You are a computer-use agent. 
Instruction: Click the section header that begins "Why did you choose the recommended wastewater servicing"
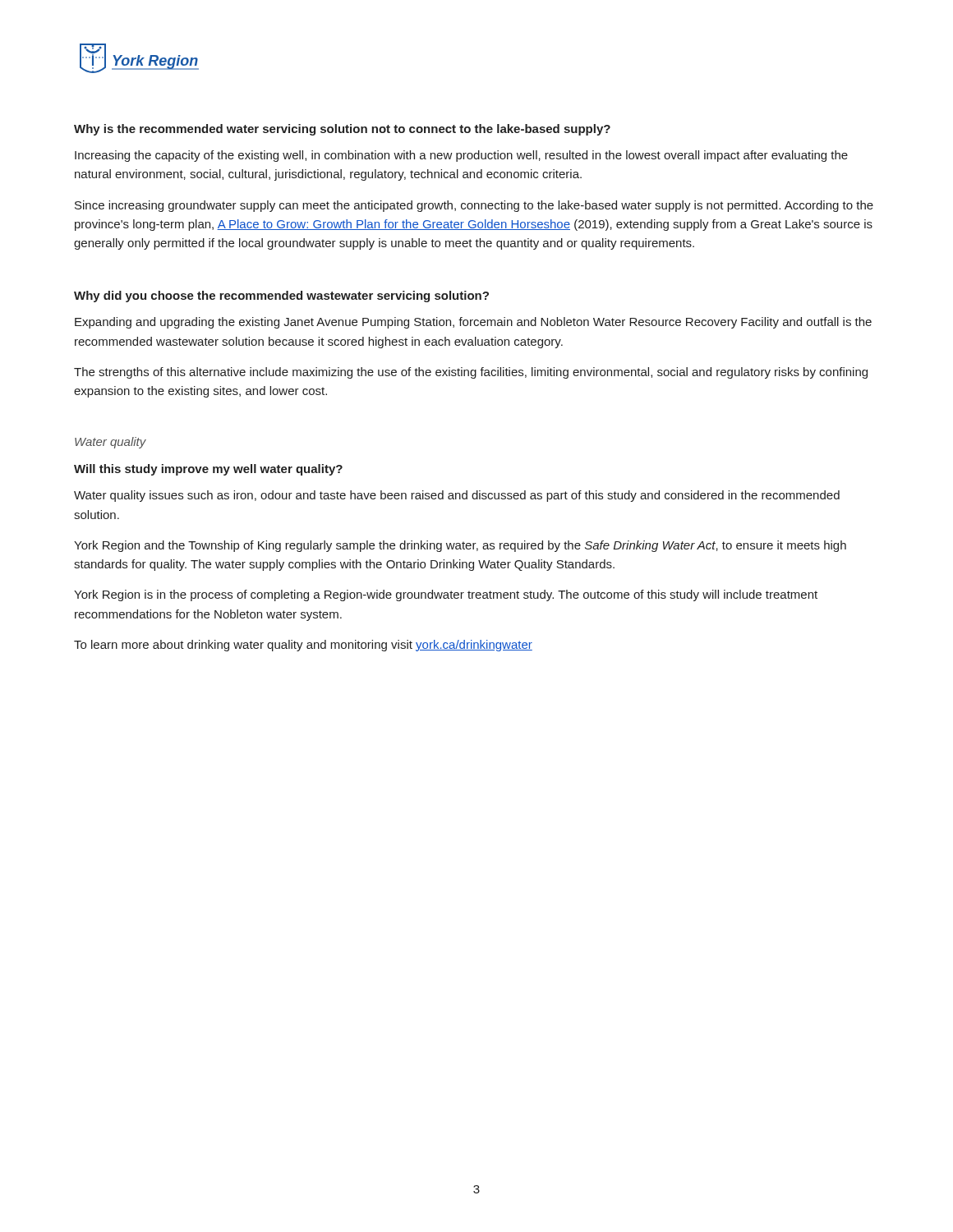[282, 295]
